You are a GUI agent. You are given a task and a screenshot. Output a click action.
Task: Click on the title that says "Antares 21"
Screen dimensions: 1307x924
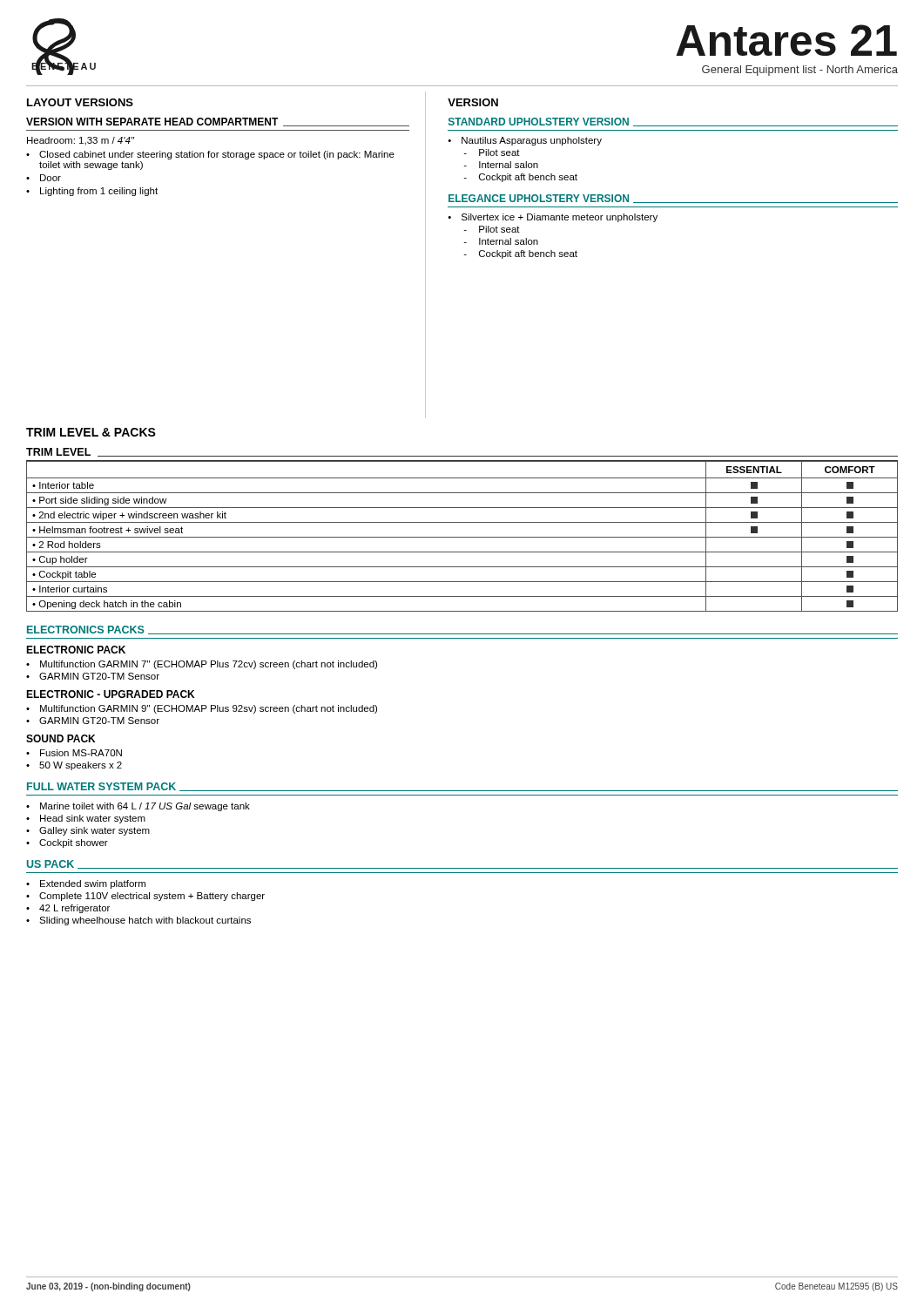click(787, 41)
